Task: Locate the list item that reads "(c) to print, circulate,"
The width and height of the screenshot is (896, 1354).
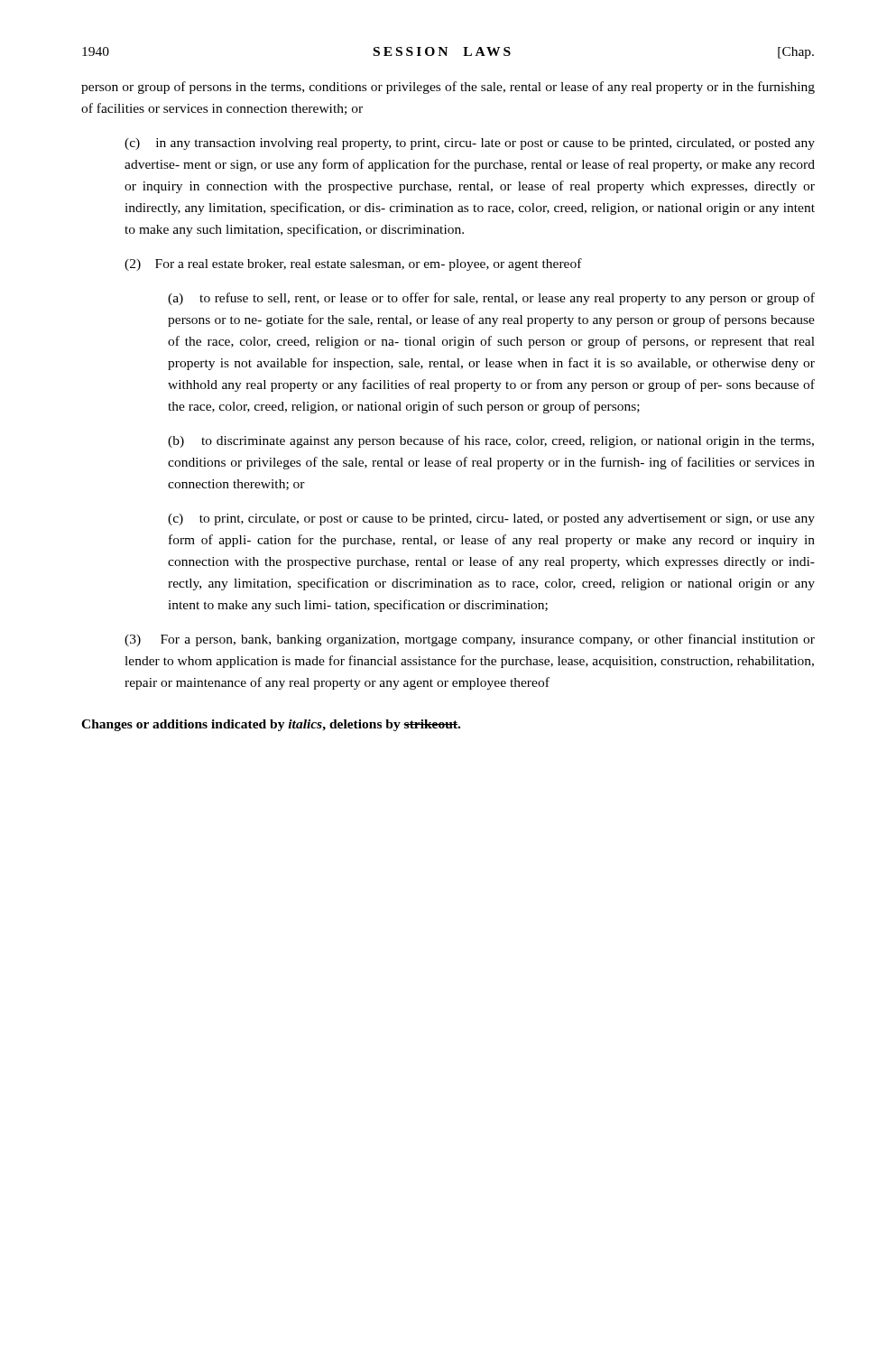Action: click(491, 562)
